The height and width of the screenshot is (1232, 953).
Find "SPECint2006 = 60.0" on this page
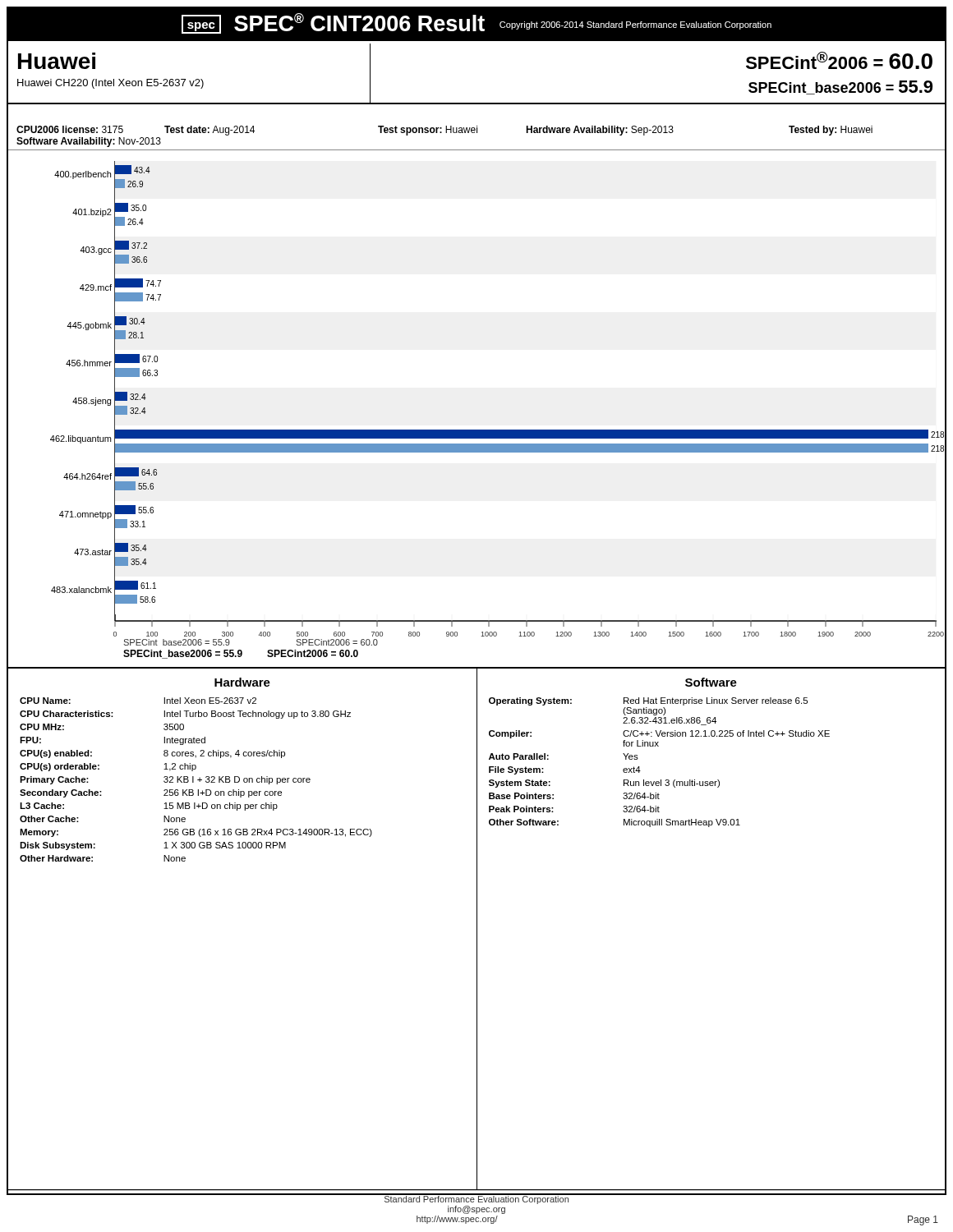(x=313, y=654)
